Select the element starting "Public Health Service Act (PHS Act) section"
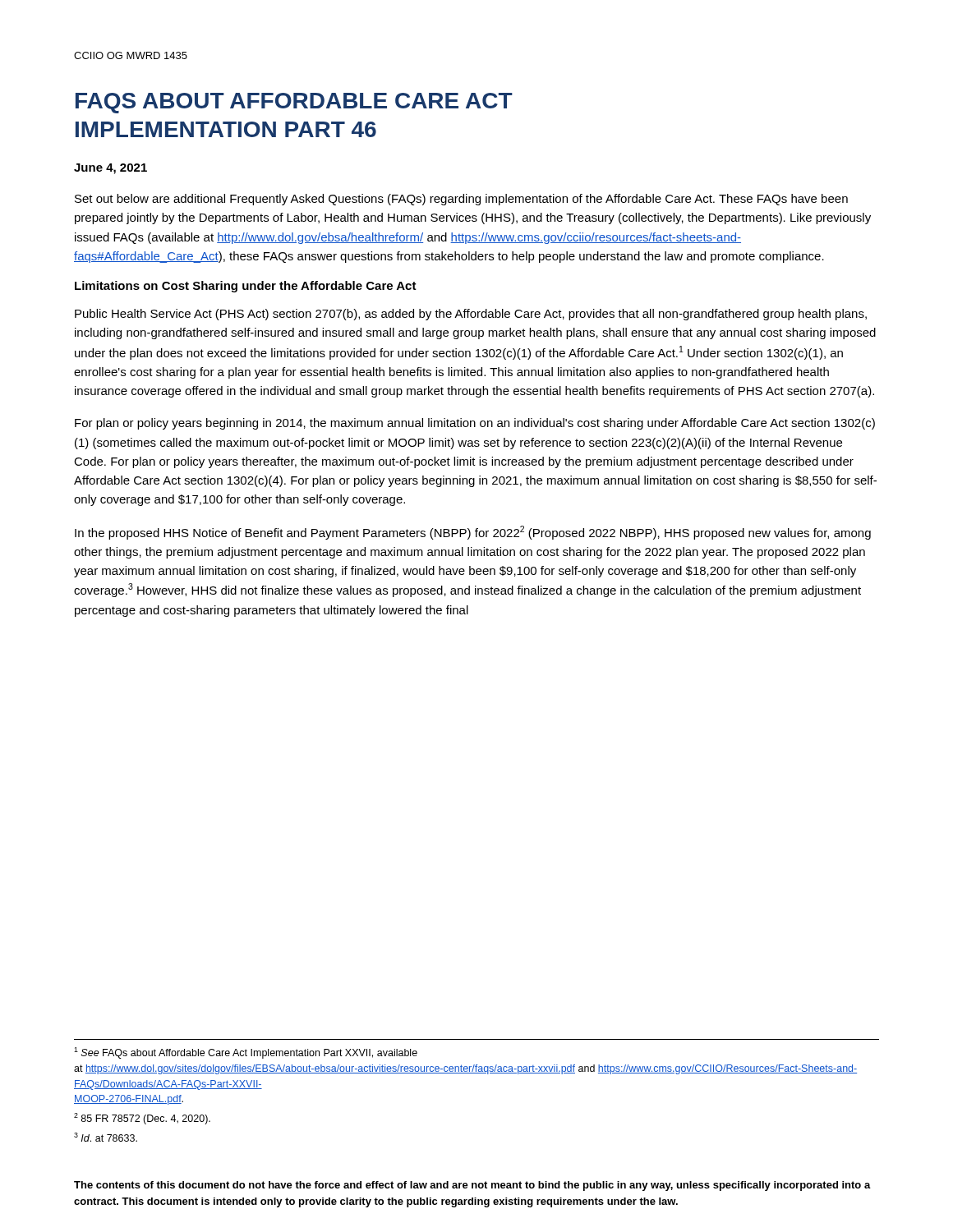Image resolution: width=953 pixels, height=1232 pixels. pyautogui.click(x=475, y=352)
